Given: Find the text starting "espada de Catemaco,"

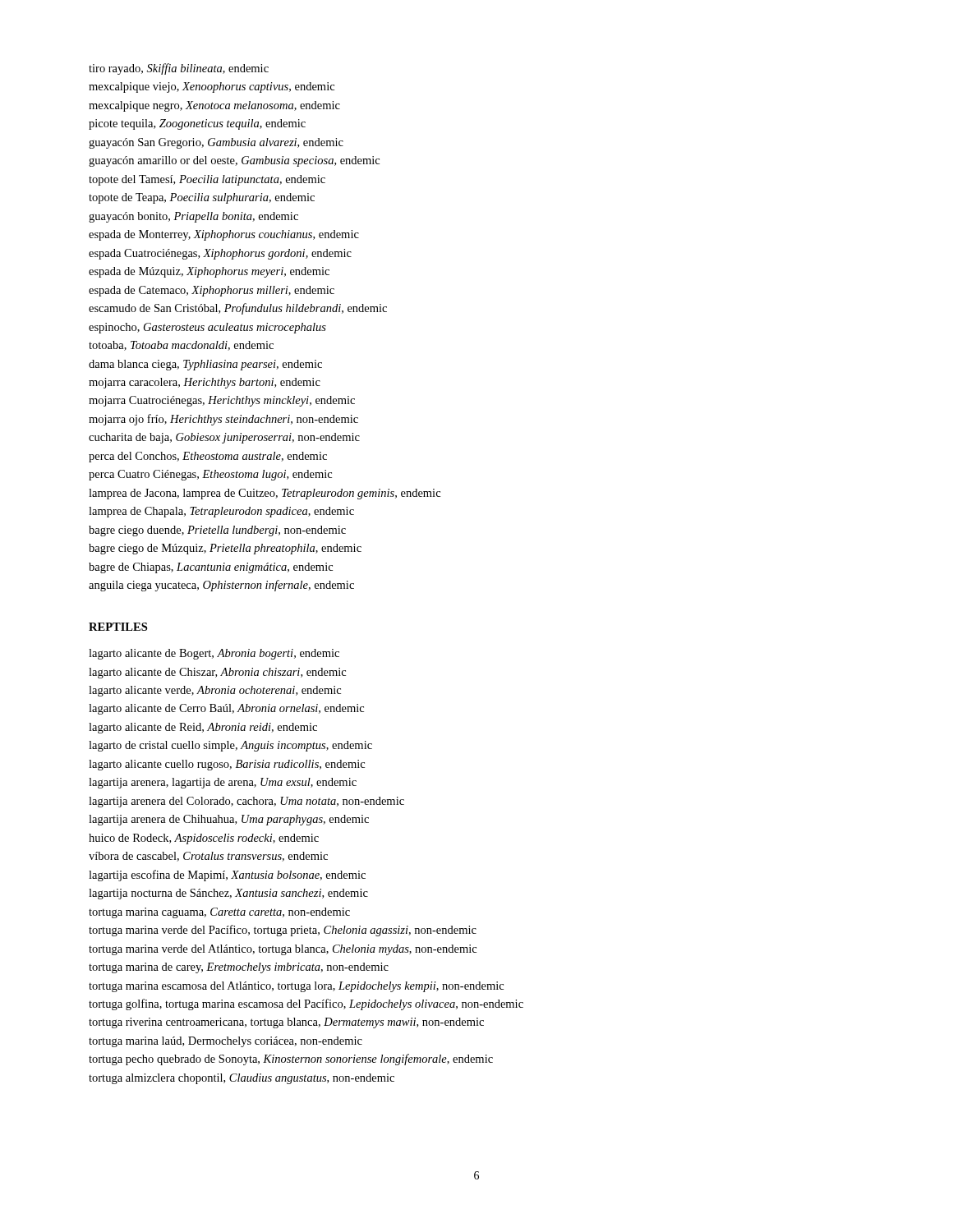Looking at the screenshot, I should tap(212, 290).
